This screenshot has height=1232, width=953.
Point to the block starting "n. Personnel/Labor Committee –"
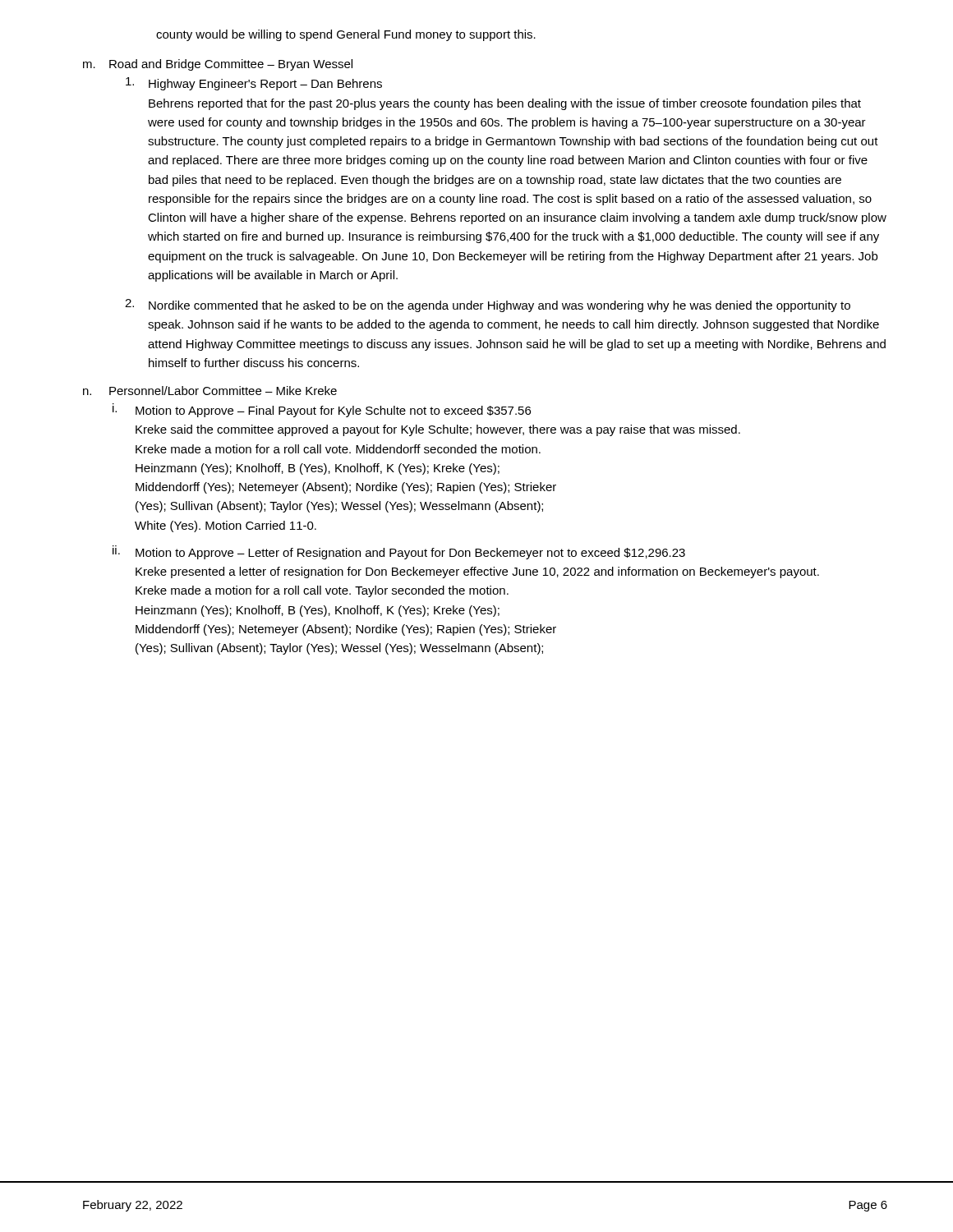(x=210, y=391)
